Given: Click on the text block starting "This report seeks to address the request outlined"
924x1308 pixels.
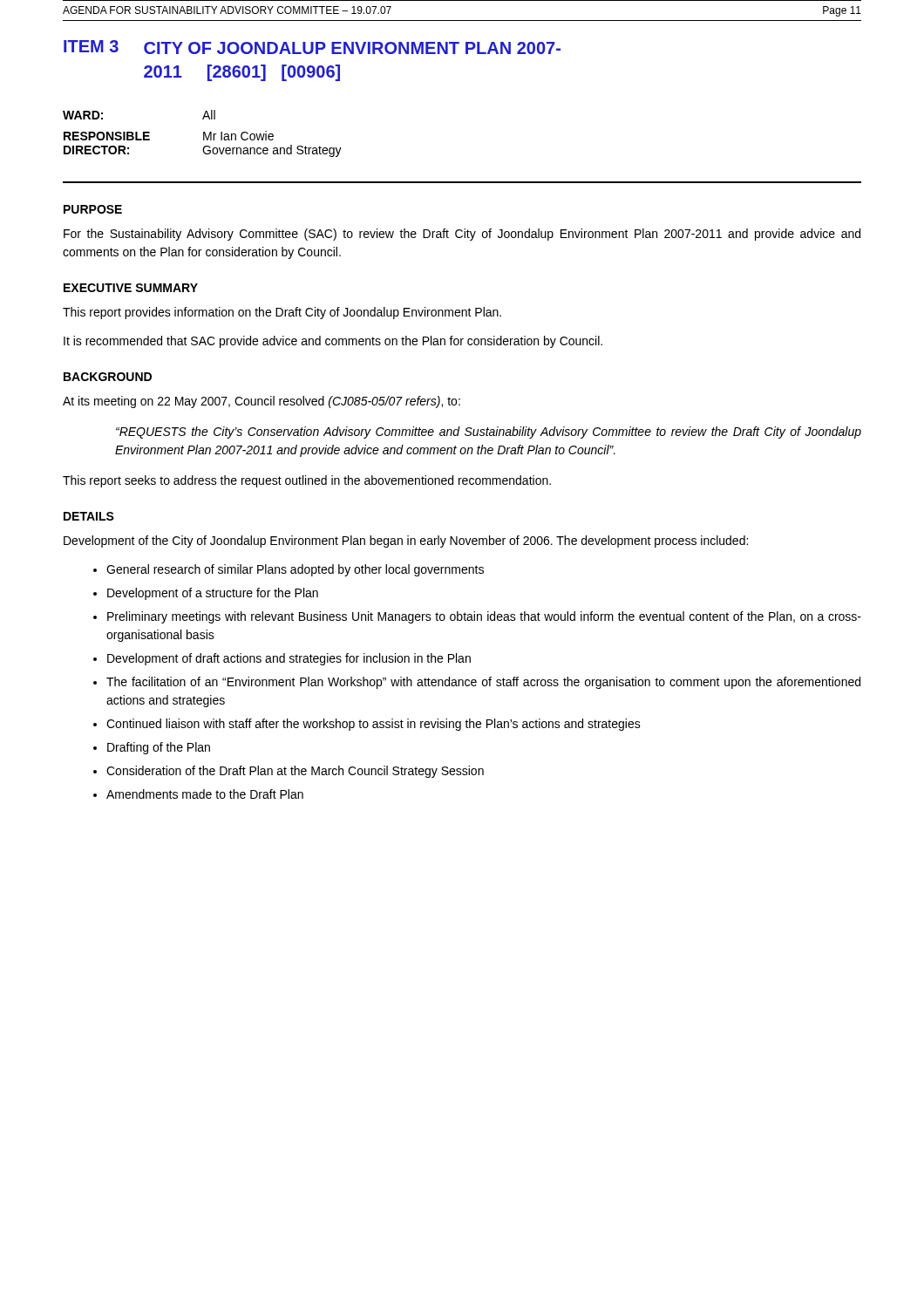Looking at the screenshot, I should [x=307, y=480].
